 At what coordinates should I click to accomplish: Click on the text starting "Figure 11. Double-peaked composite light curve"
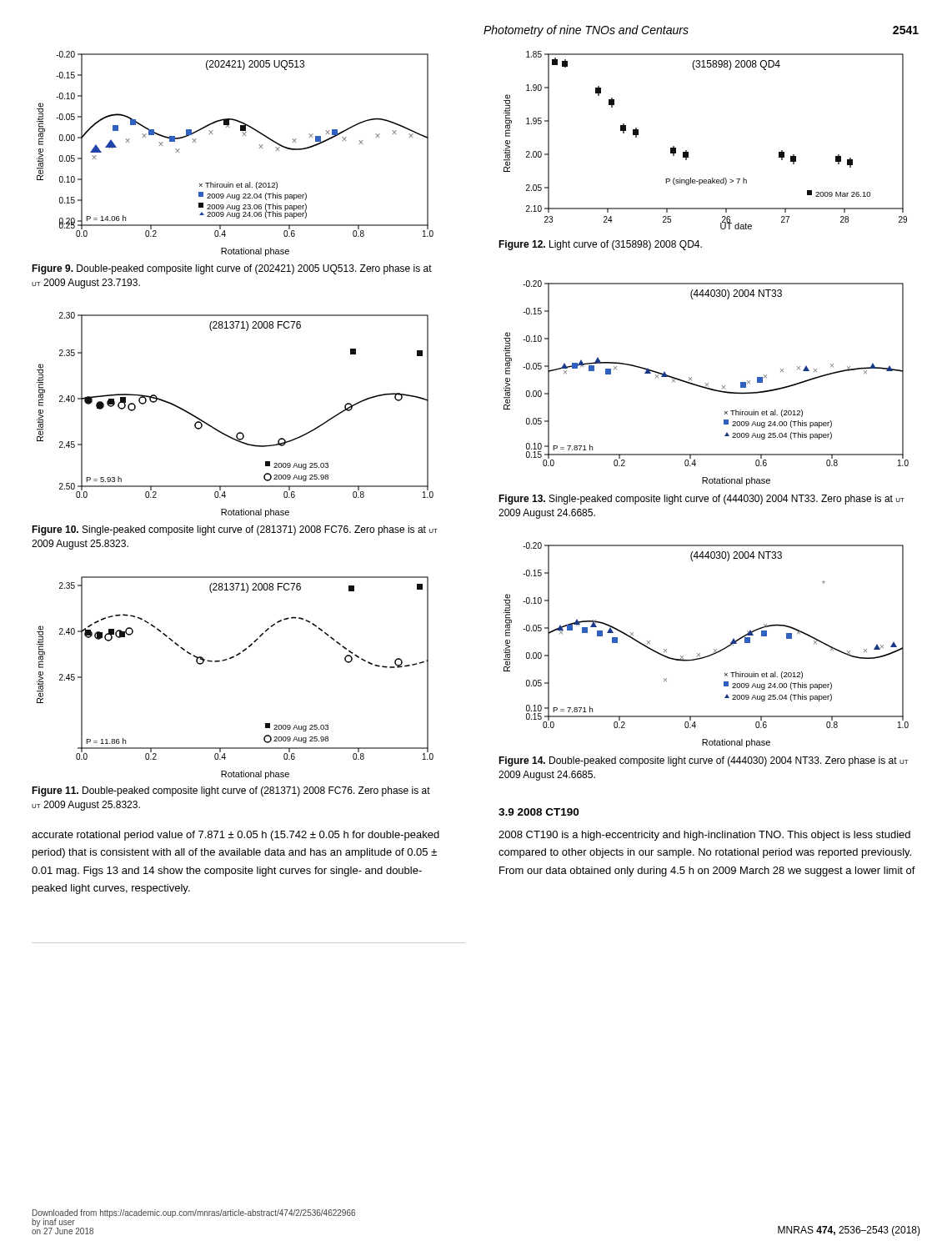click(231, 798)
